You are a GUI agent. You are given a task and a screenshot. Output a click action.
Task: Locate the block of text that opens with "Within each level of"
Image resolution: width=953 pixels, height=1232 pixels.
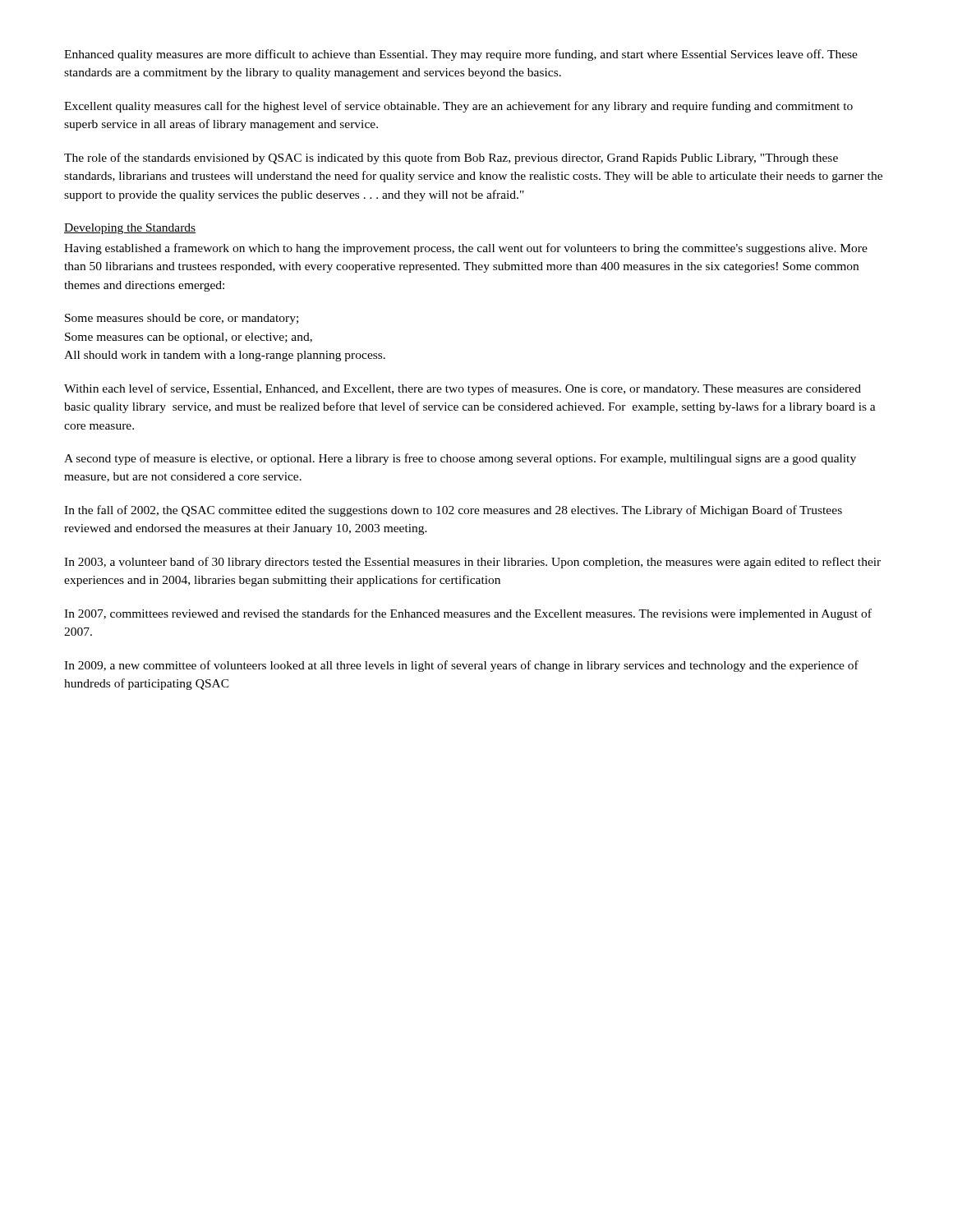coord(470,406)
